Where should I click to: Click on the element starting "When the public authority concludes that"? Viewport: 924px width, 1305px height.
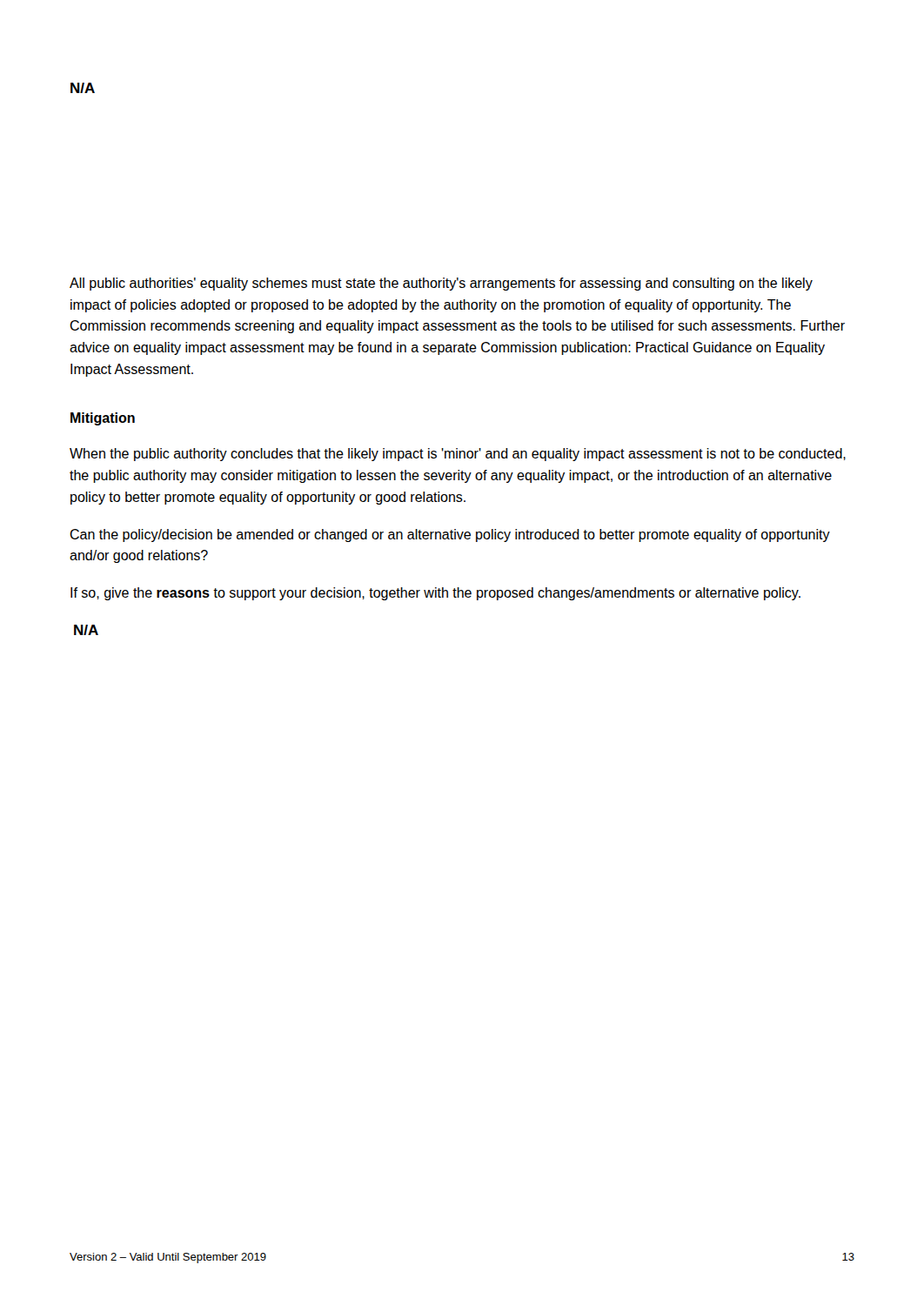(x=458, y=475)
